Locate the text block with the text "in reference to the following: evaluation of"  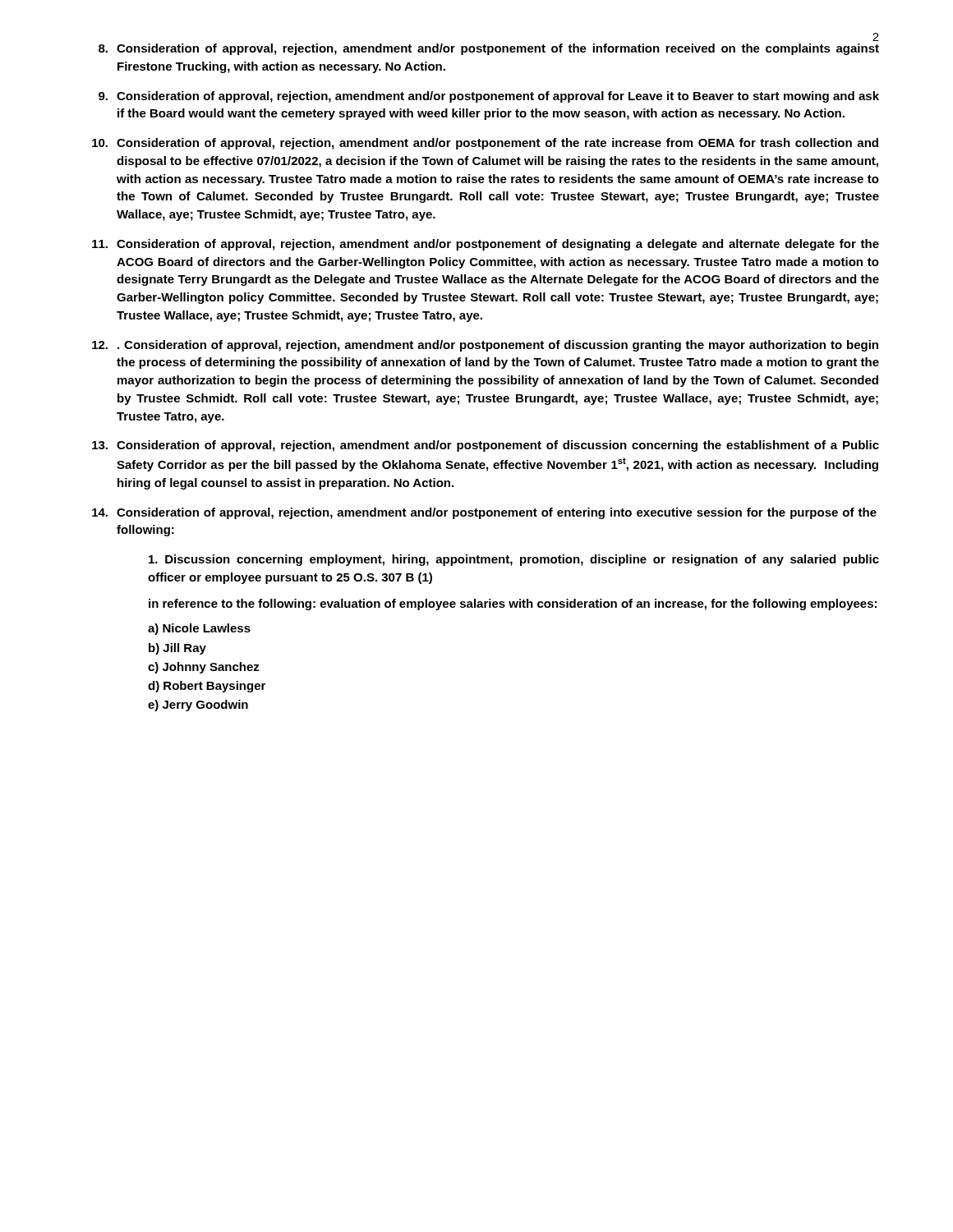click(513, 603)
